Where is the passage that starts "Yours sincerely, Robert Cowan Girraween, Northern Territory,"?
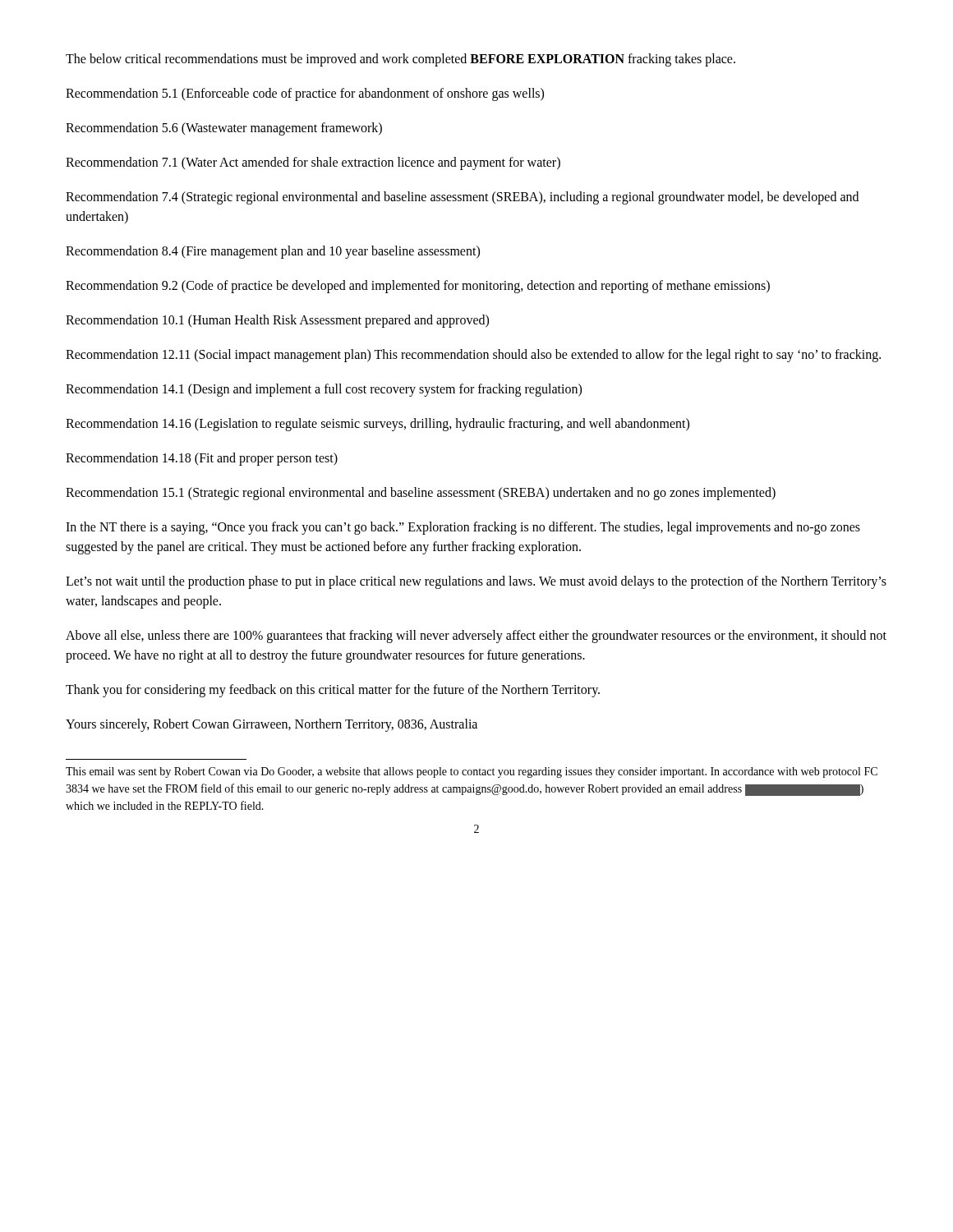The image size is (953, 1232). [272, 724]
